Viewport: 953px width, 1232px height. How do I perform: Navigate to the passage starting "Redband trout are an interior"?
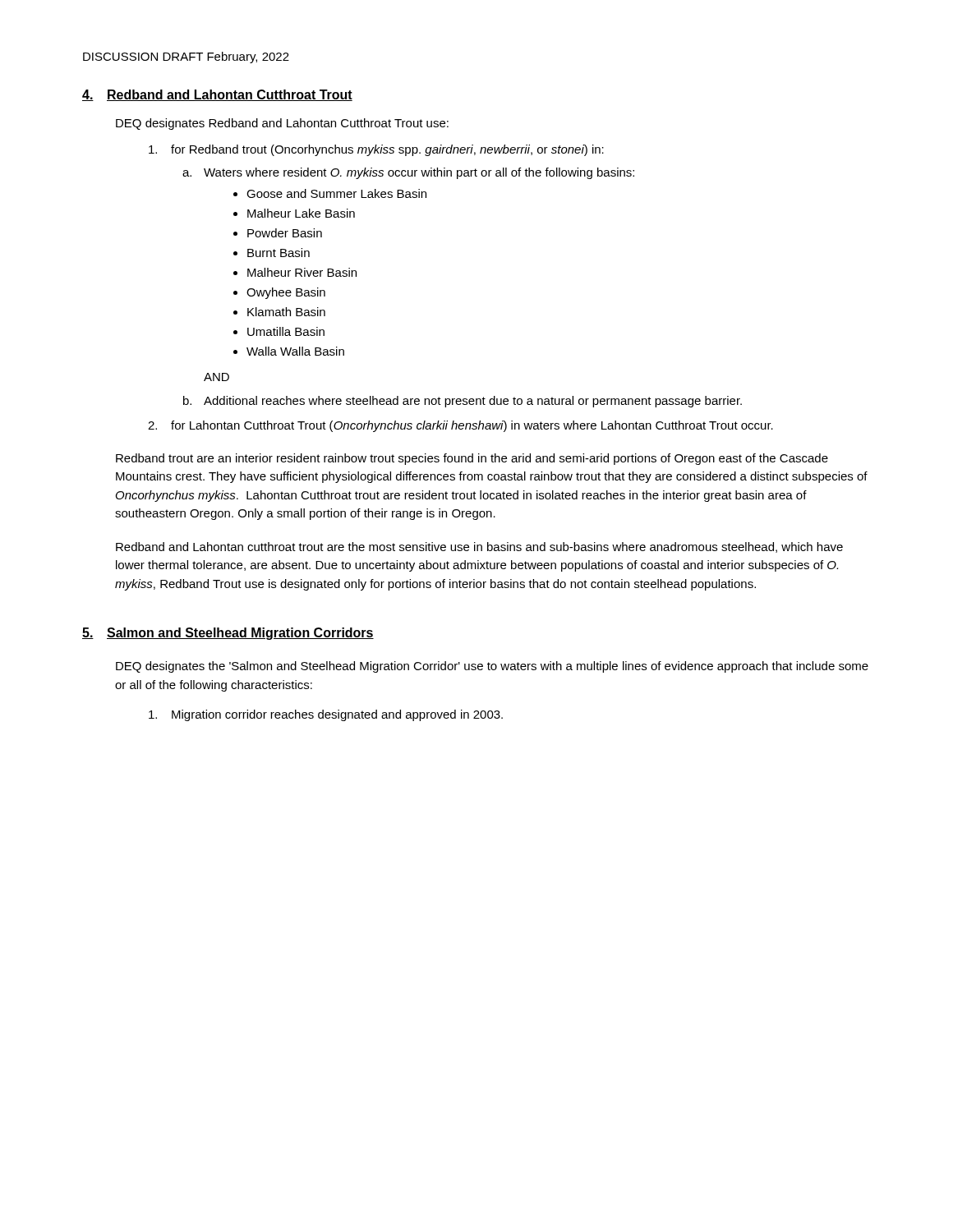tap(491, 485)
